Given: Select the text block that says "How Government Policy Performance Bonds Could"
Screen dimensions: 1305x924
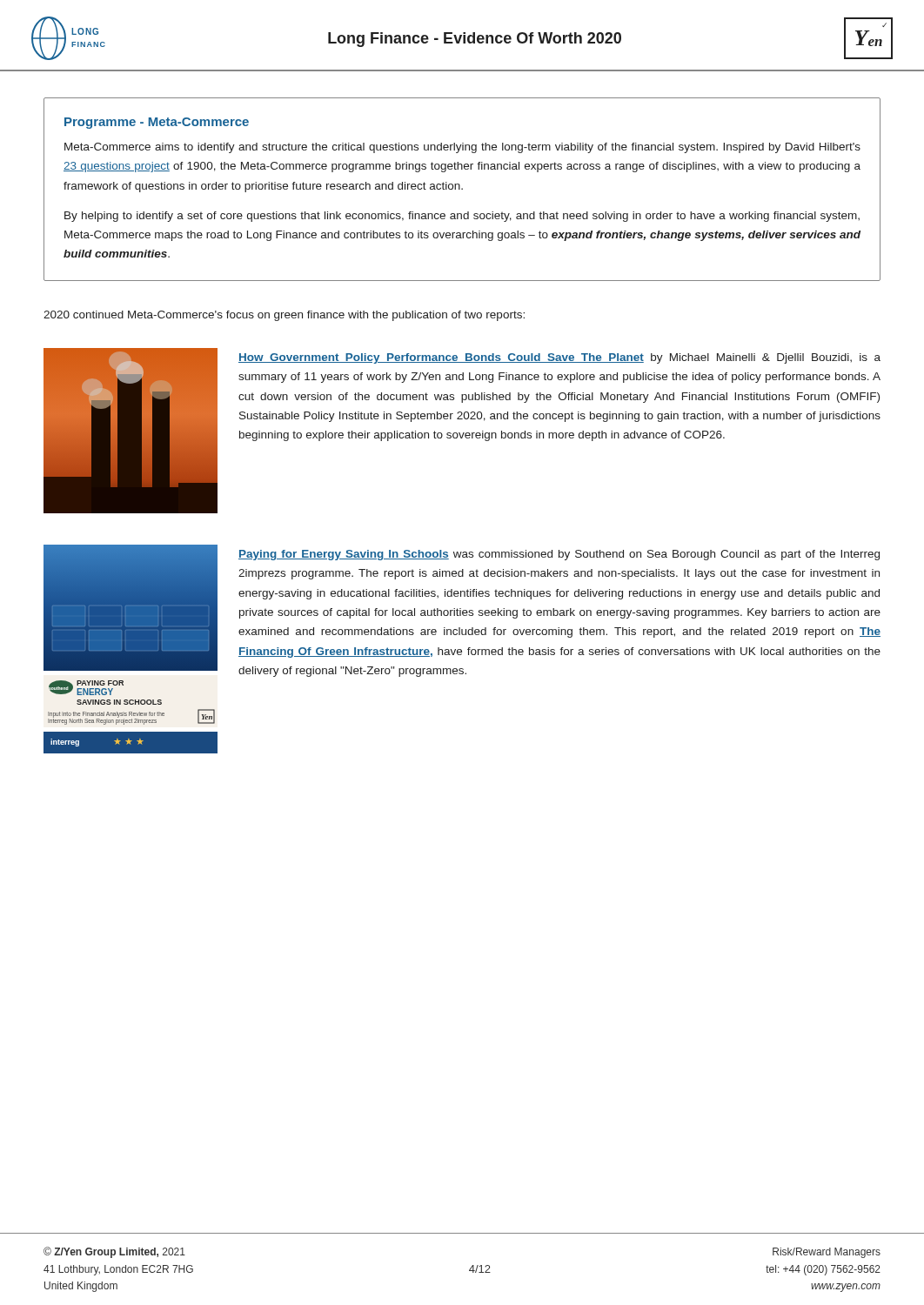Looking at the screenshot, I should coord(559,396).
